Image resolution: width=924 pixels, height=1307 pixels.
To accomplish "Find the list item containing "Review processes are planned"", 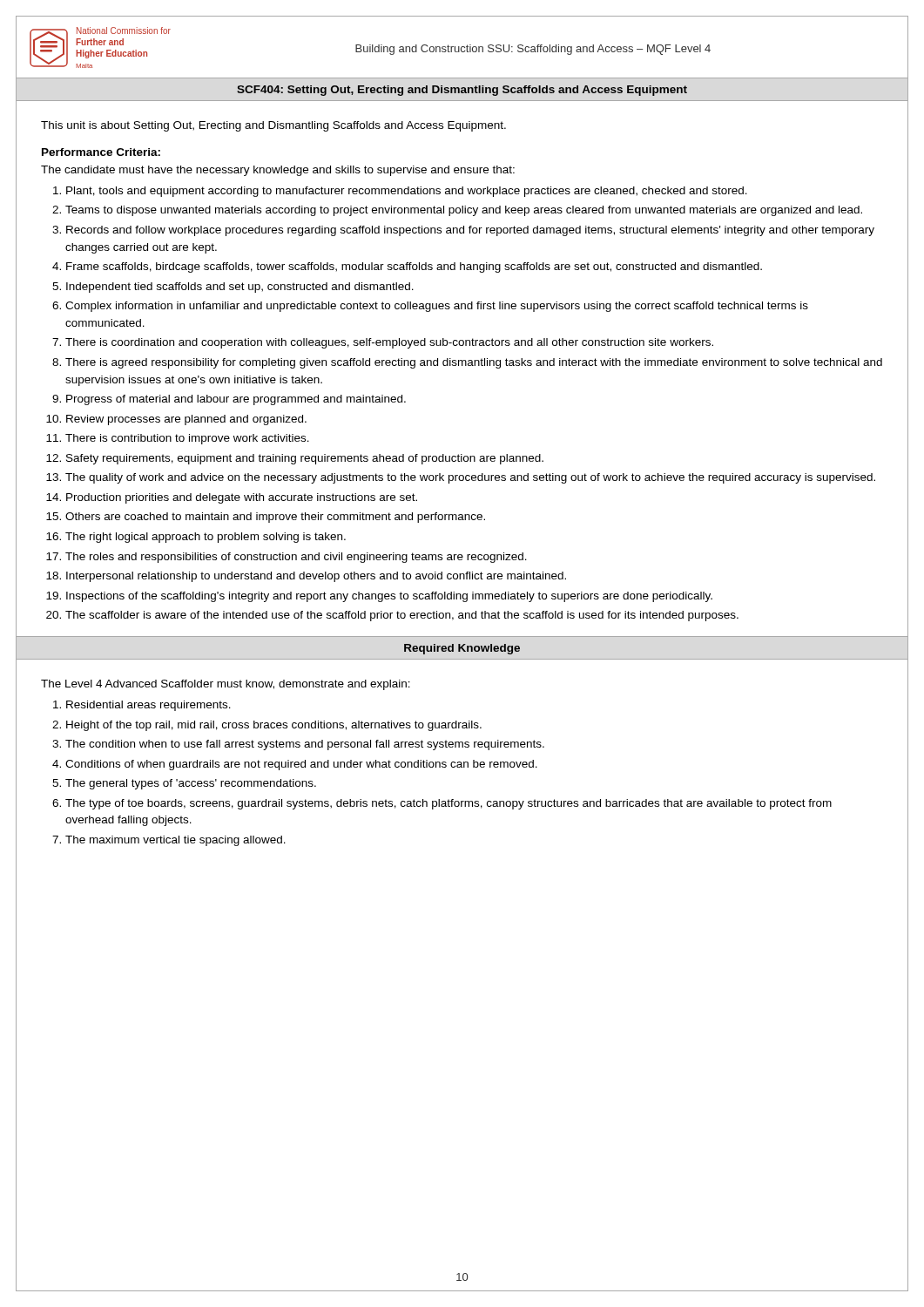I will [186, 418].
